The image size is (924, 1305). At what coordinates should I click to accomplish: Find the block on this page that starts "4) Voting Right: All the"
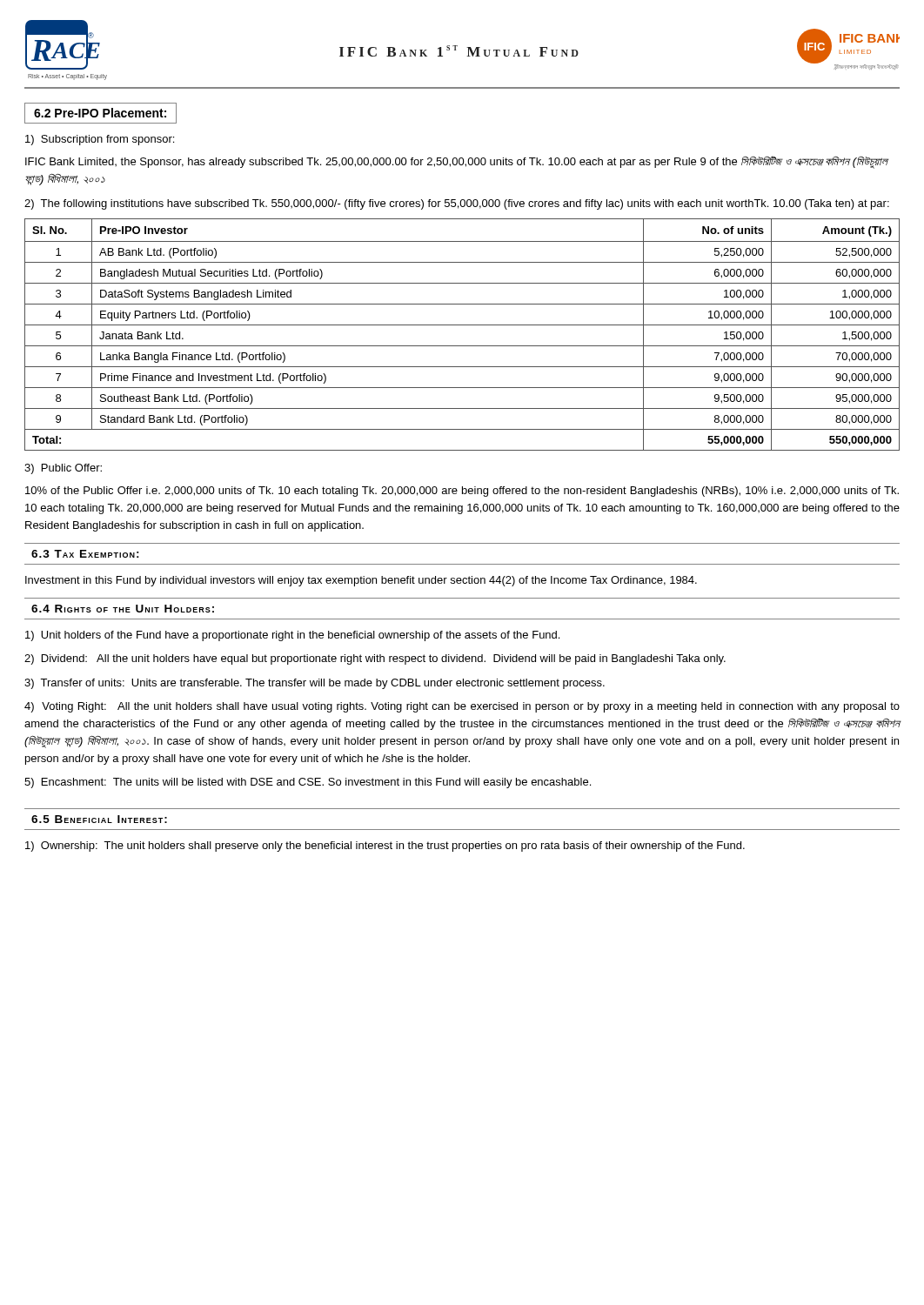(462, 732)
